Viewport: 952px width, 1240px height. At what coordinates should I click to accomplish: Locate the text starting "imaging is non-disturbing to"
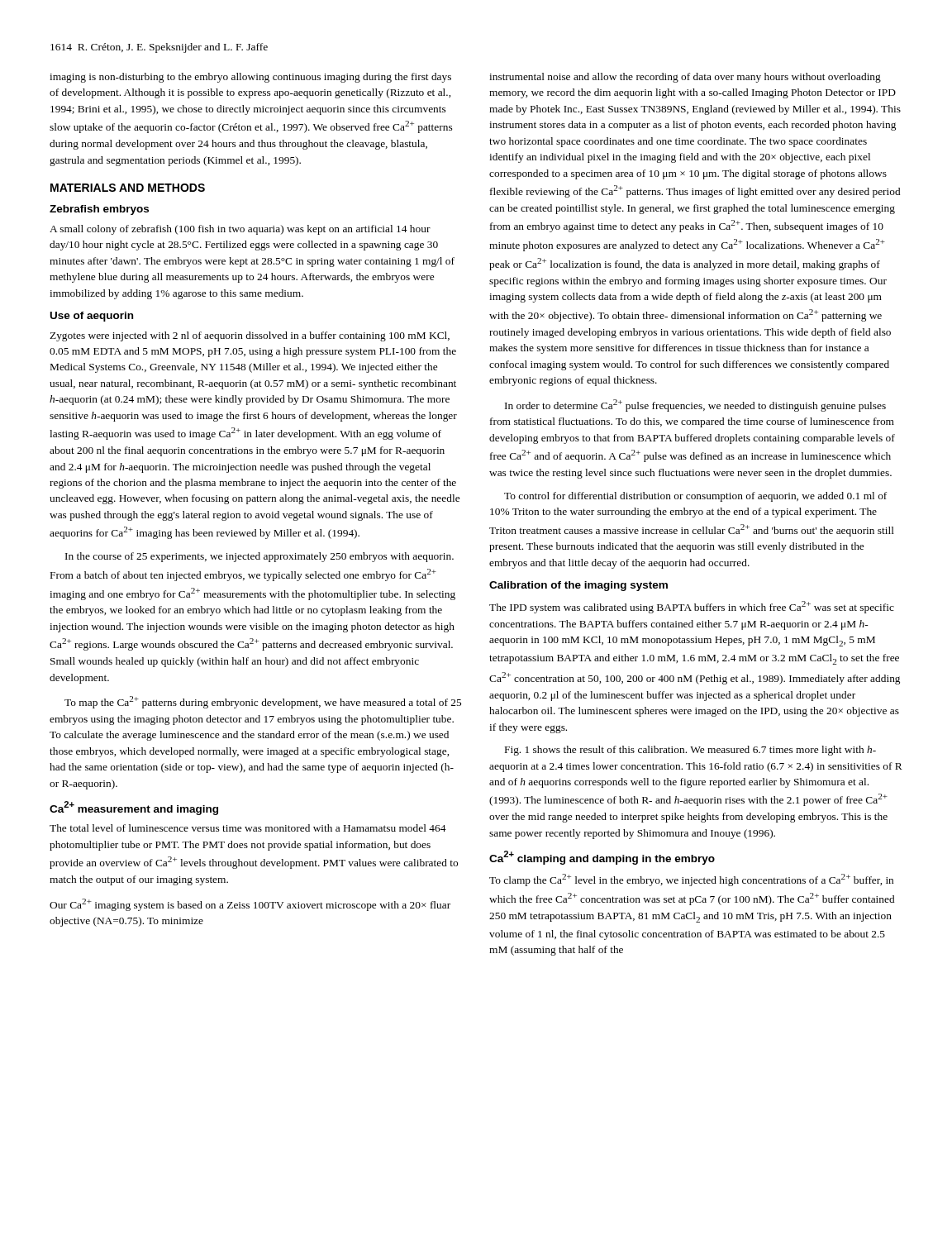click(x=251, y=118)
